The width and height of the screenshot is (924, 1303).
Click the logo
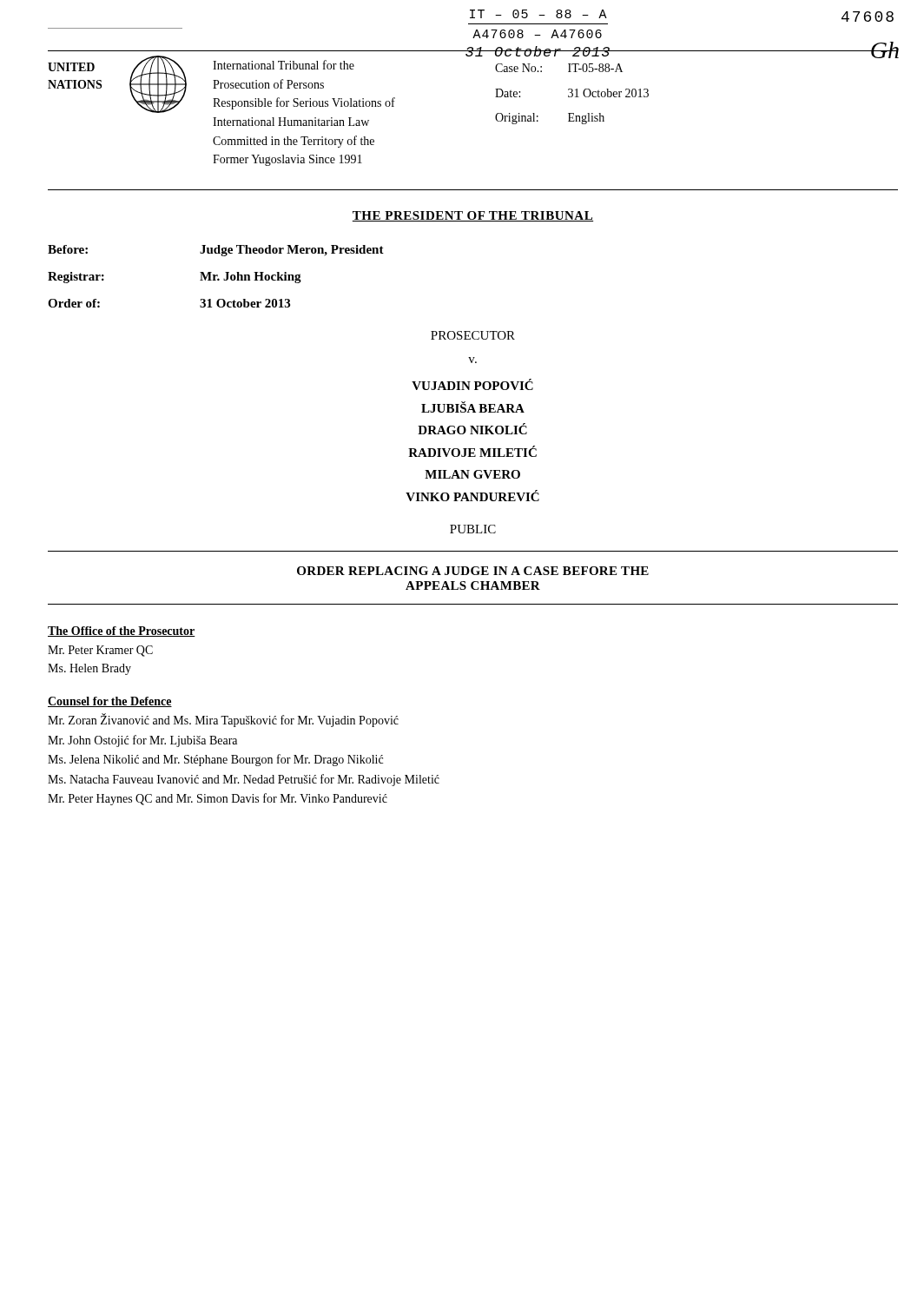click(x=158, y=86)
